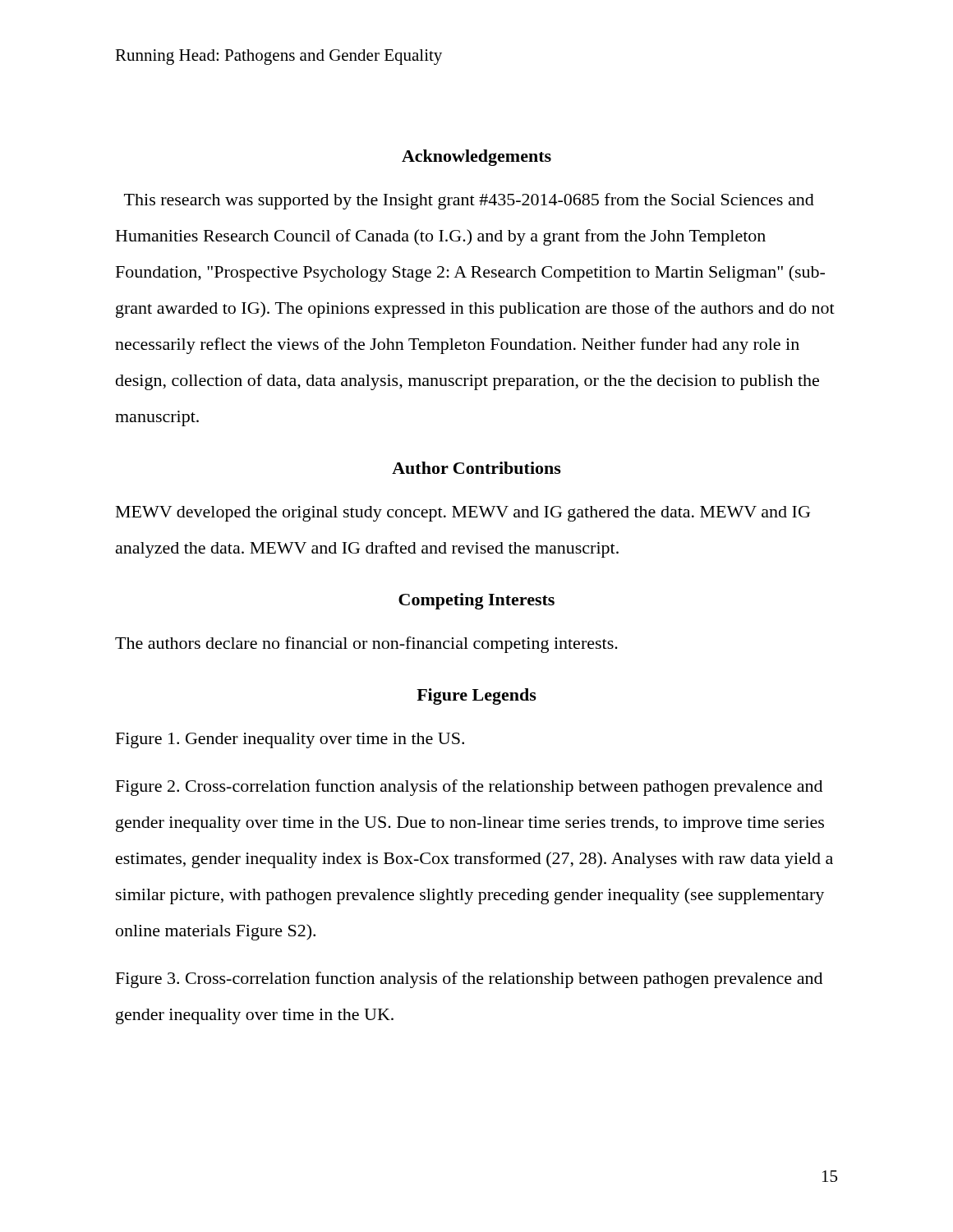Screen dimensions: 1232x953
Task: Click on the element starting "MEWV developed the original study concept. MEWV and"
Action: tap(463, 514)
